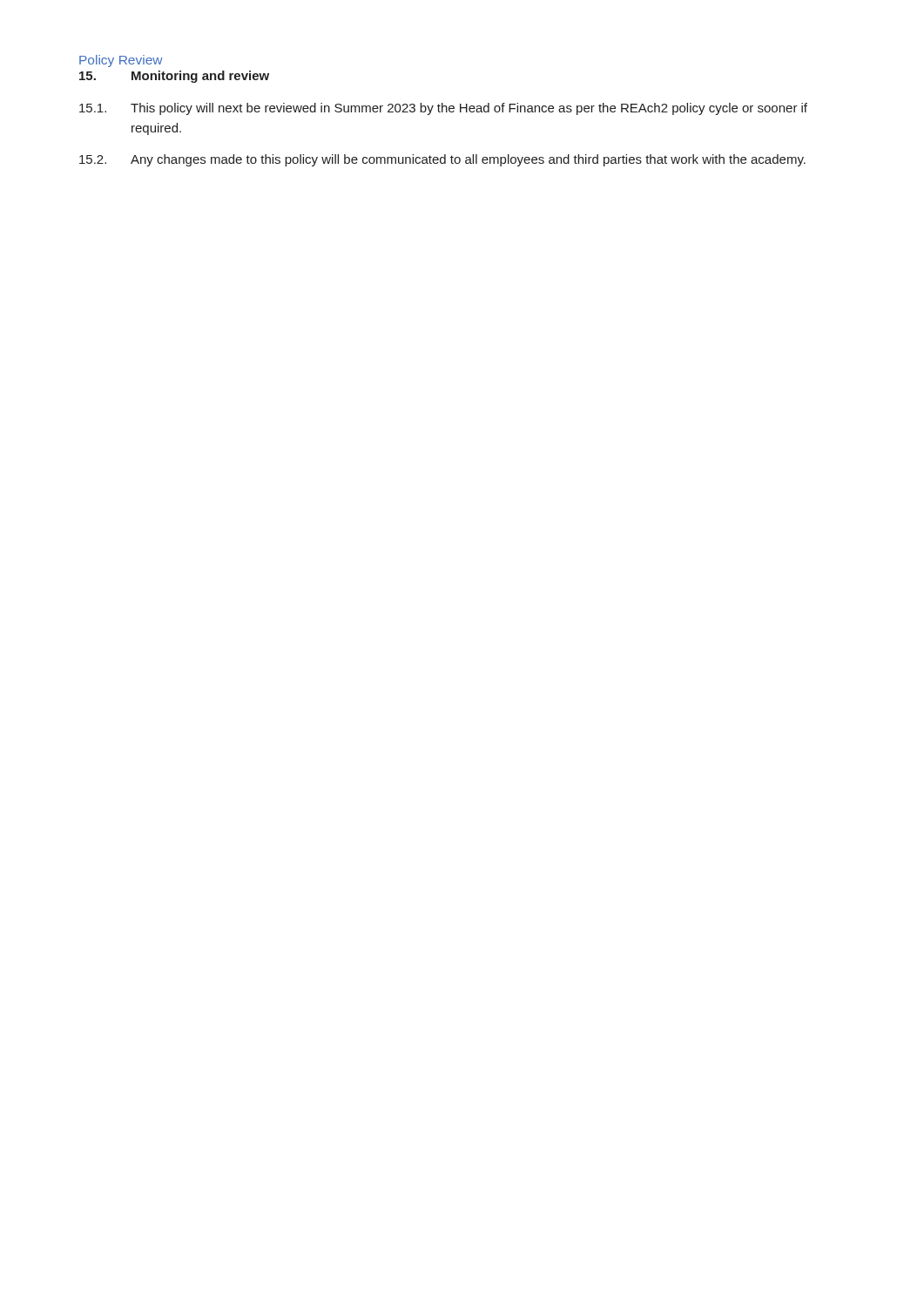924x1307 pixels.
Task: Select the list item with the text "15.1. This policy will"
Action: coord(462,118)
